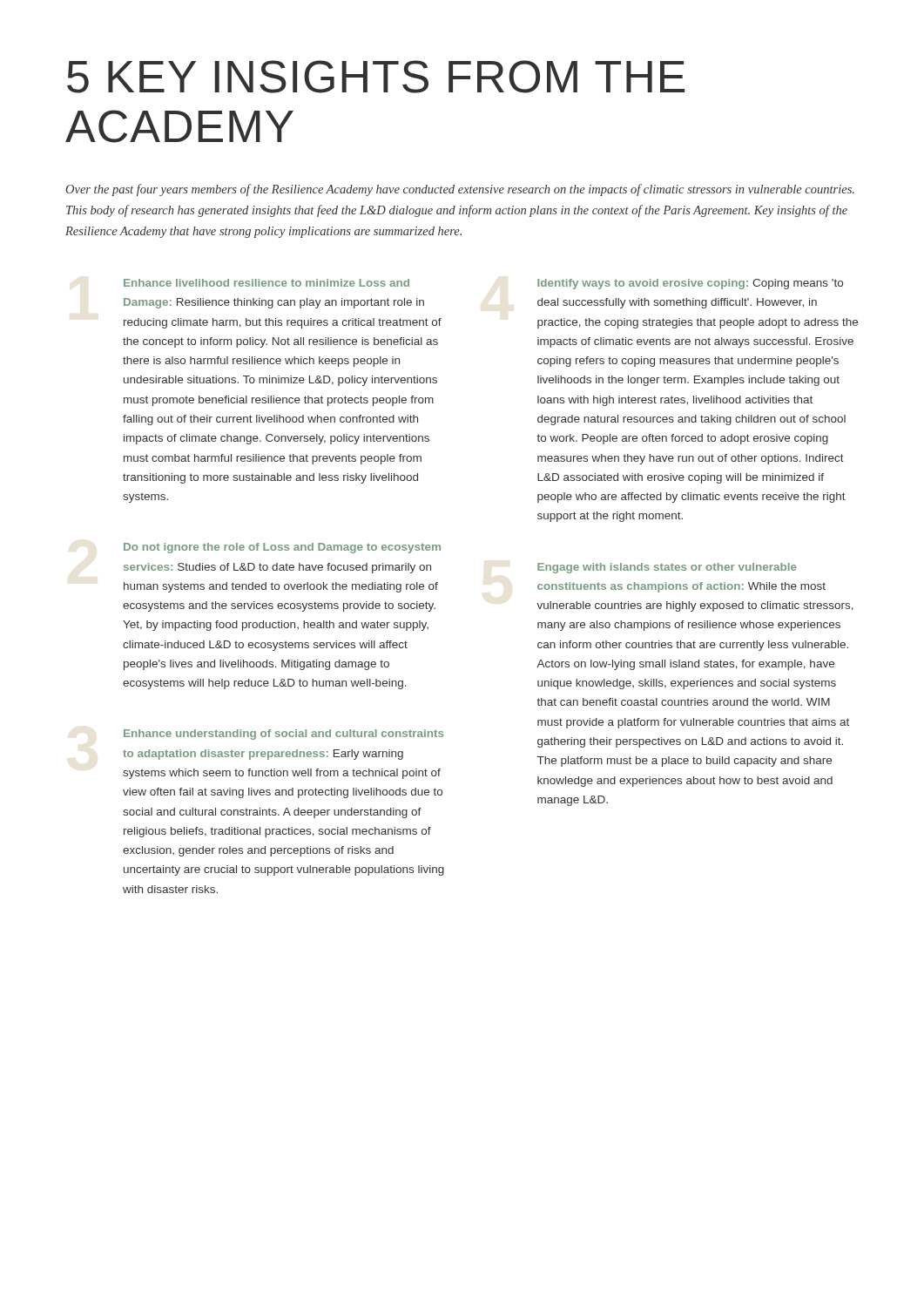Find the list item that says "5 Engage with islands states or"

[669, 683]
